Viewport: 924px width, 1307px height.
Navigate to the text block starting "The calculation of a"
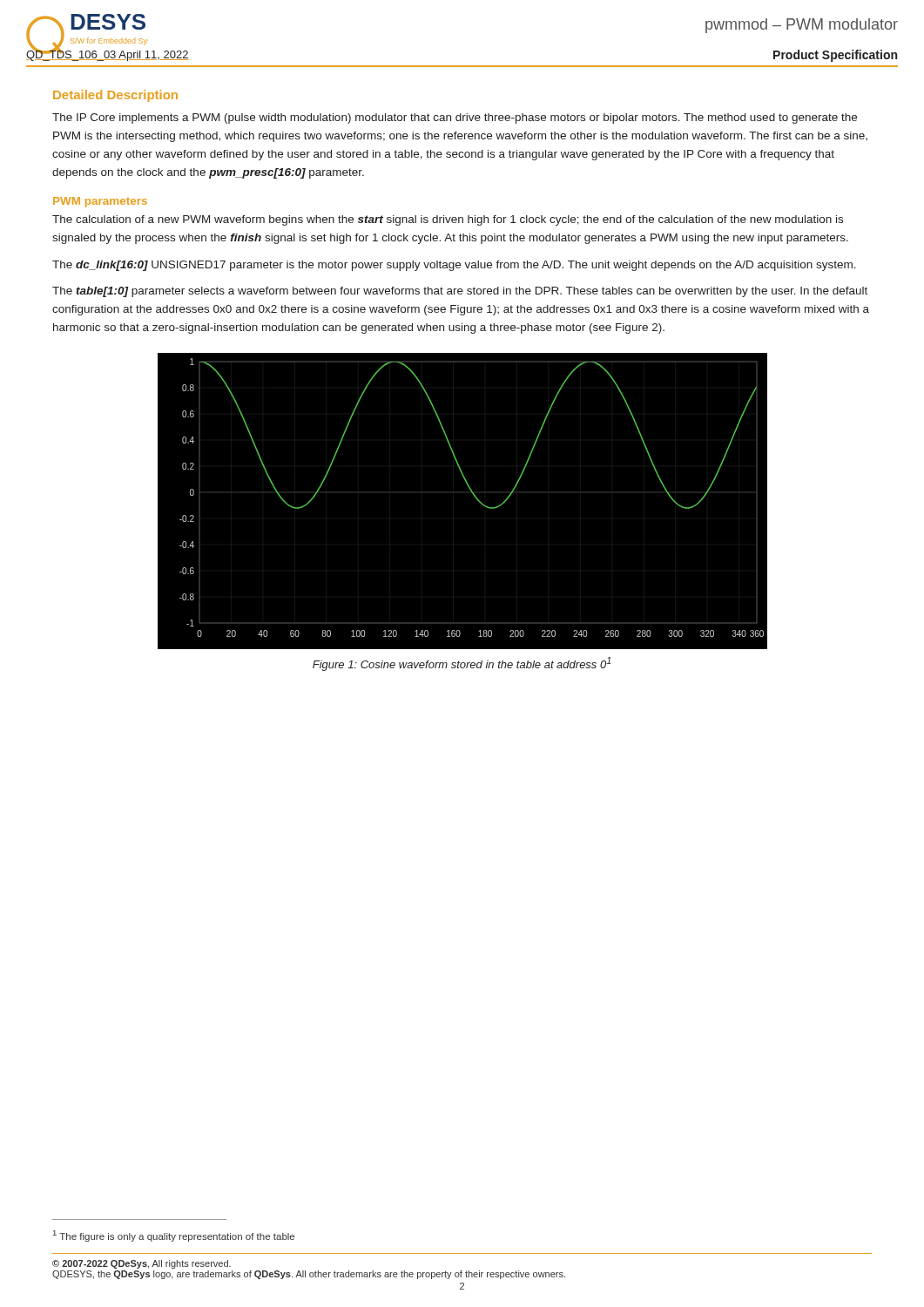(x=451, y=228)
